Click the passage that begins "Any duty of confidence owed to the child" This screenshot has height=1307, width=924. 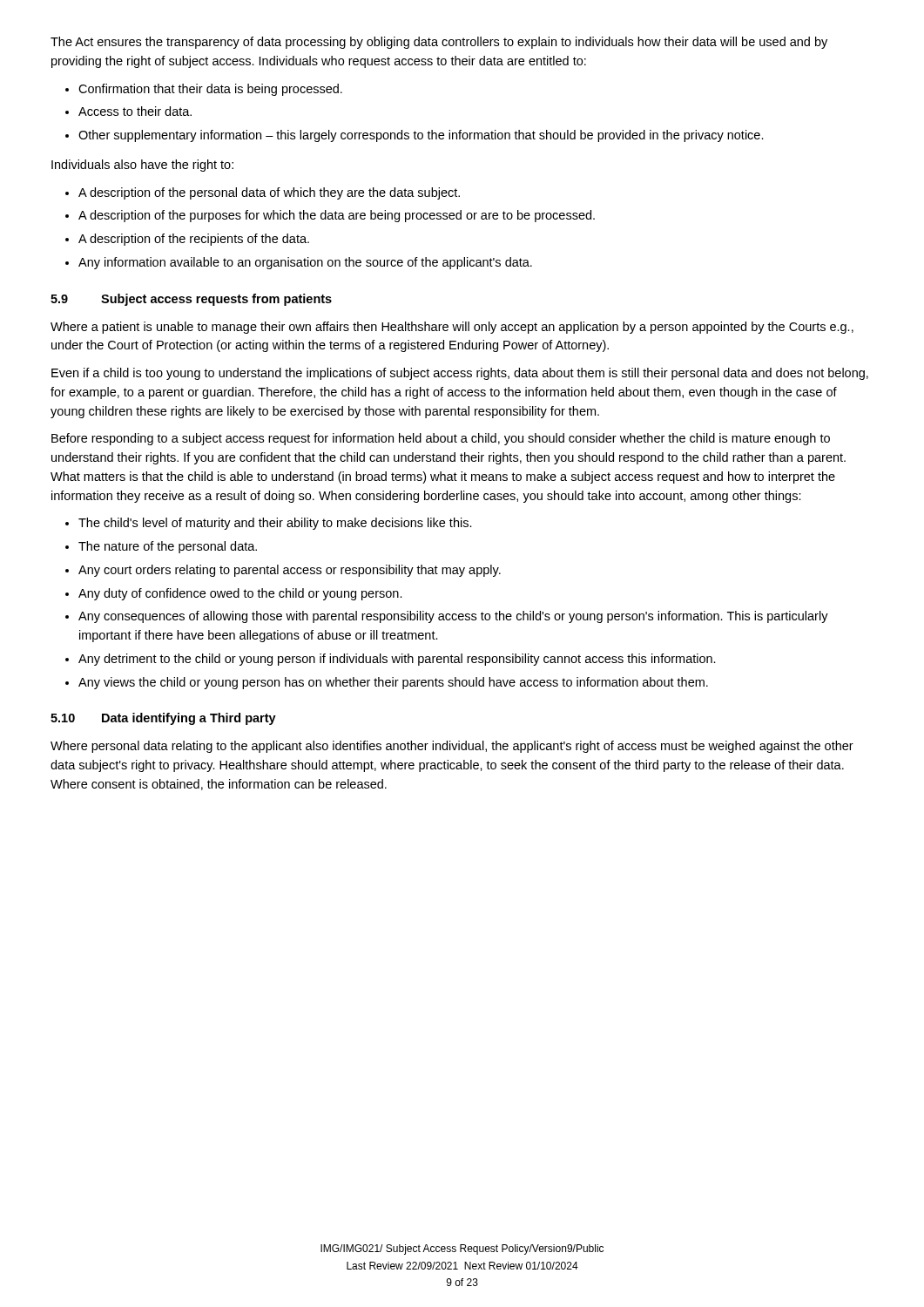click(x=240, y=594)
